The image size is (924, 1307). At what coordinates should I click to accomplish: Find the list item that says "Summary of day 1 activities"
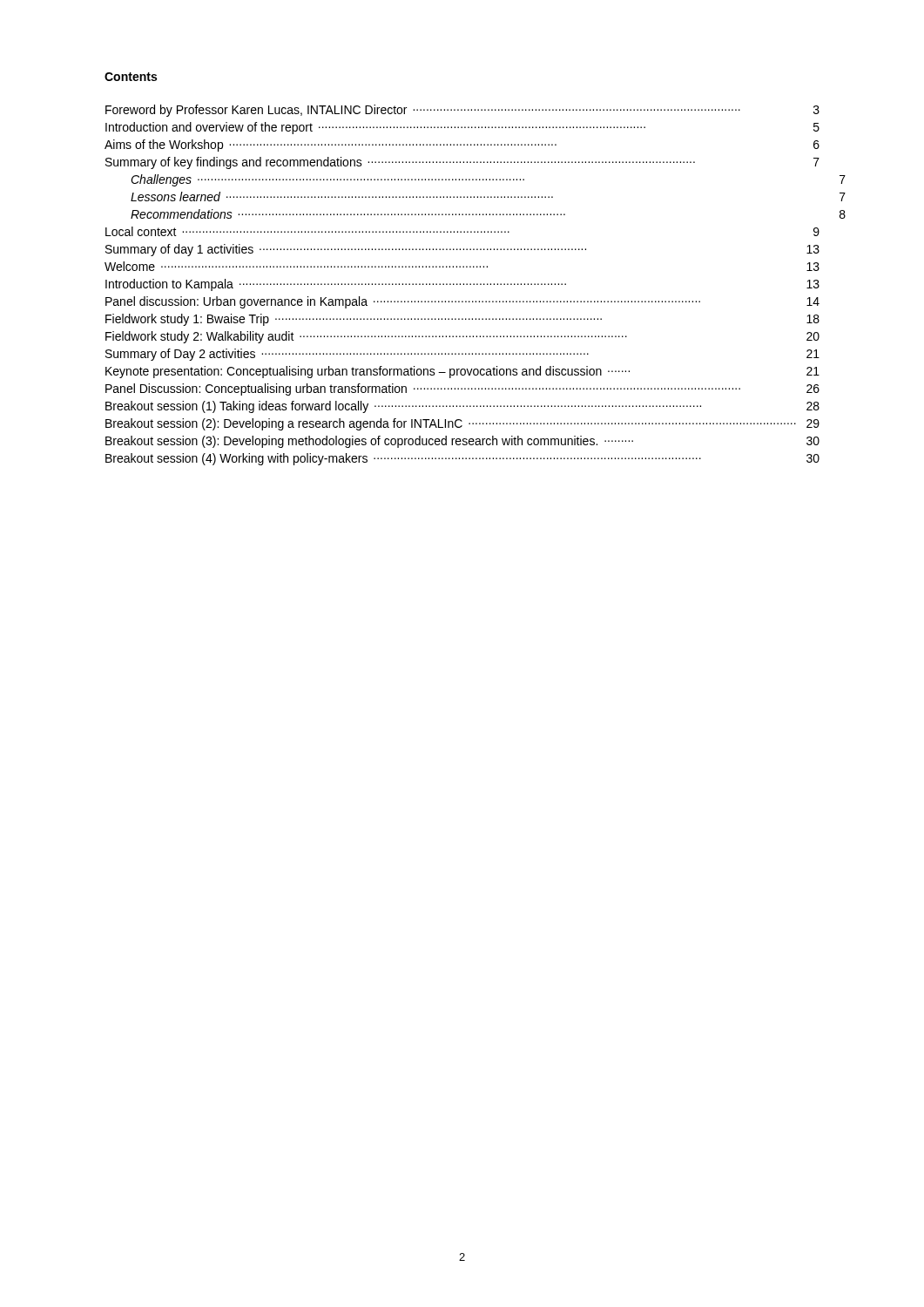click(x=462, y=247)
